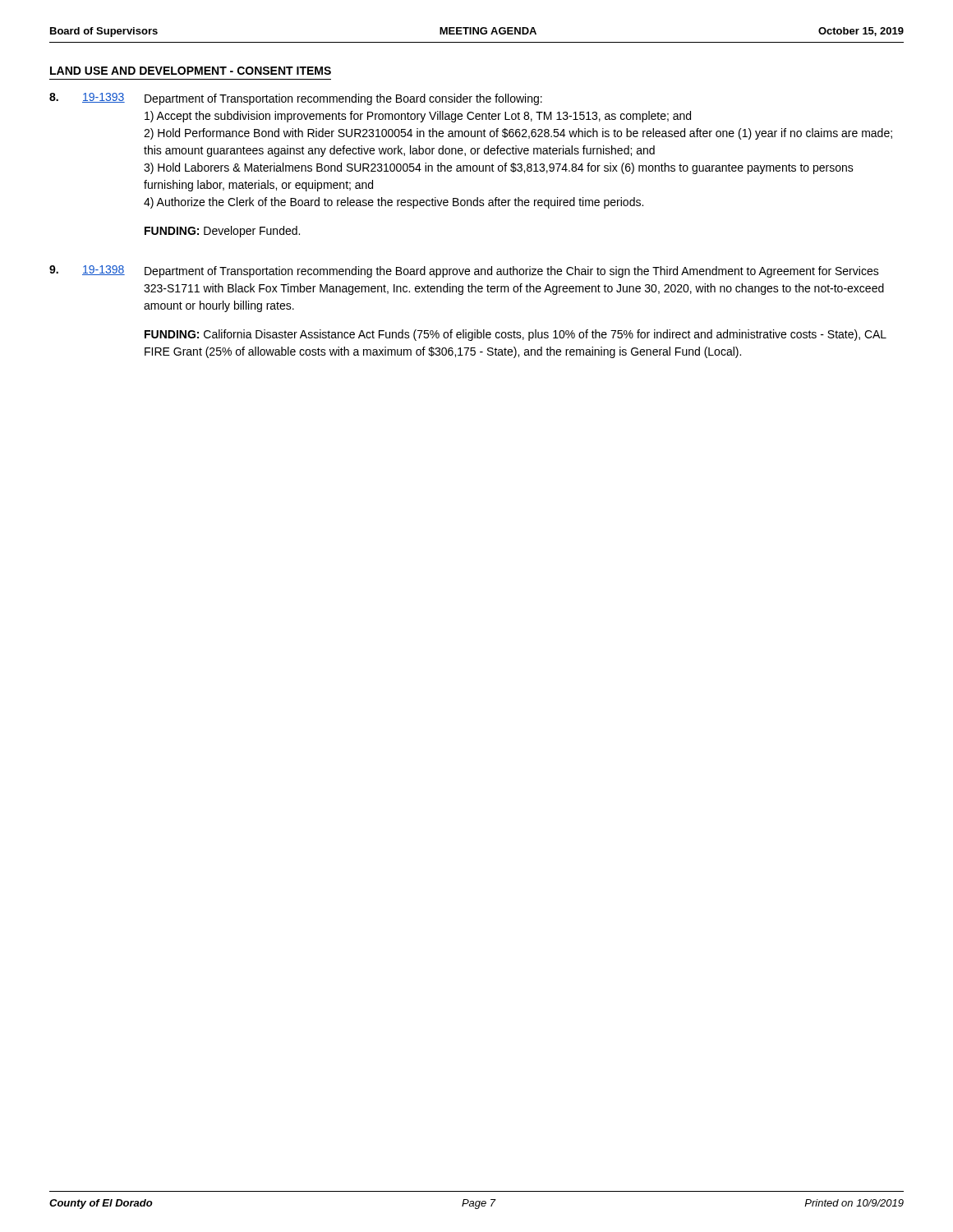953x1232 pixels.
Task: Click on the section header containing "LAND USE AND DEVELOPMENT - CONSENT ITEMS"
Action: (x=190, y=72)
